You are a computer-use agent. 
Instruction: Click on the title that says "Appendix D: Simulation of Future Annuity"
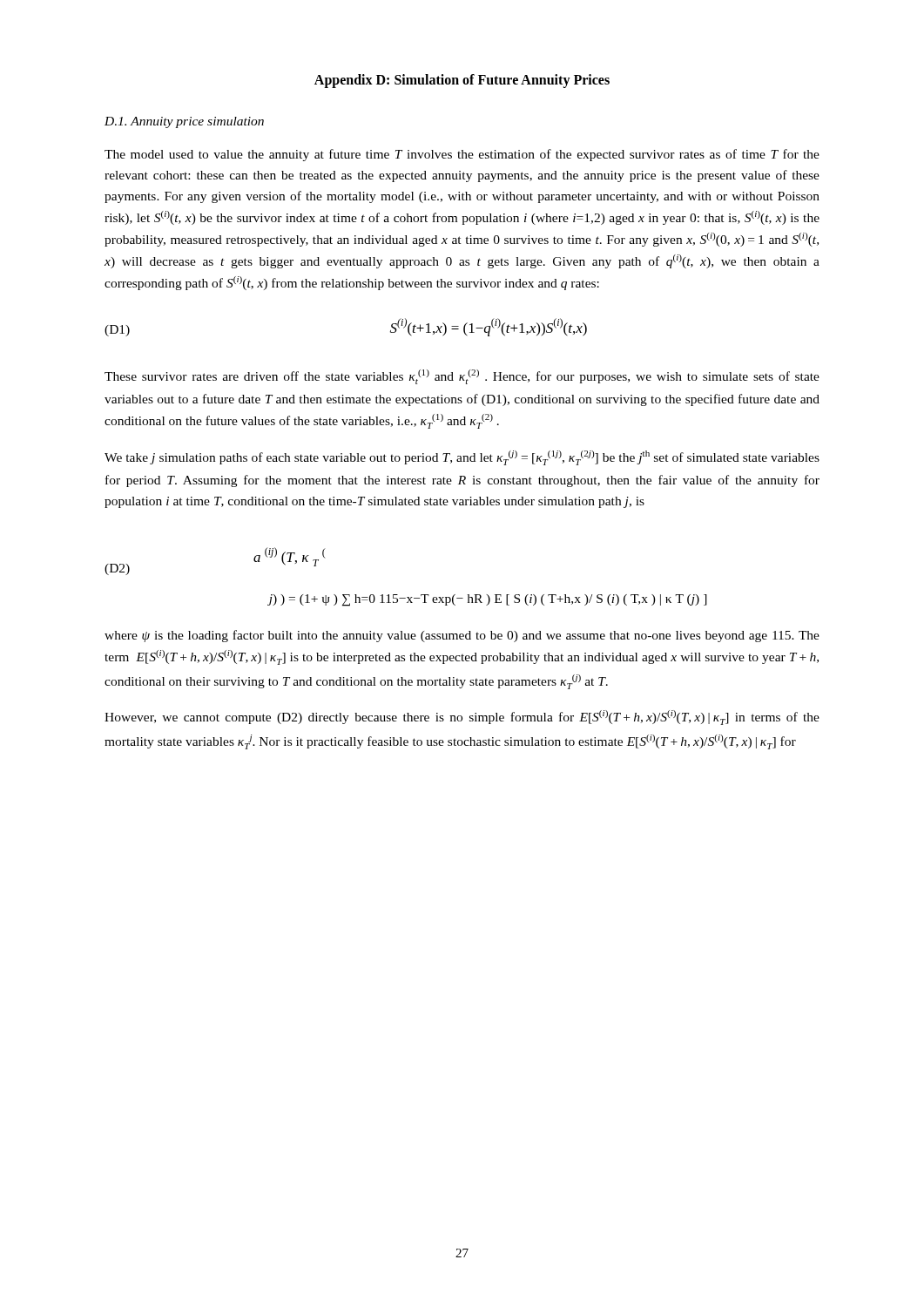[x=462, y=80]
